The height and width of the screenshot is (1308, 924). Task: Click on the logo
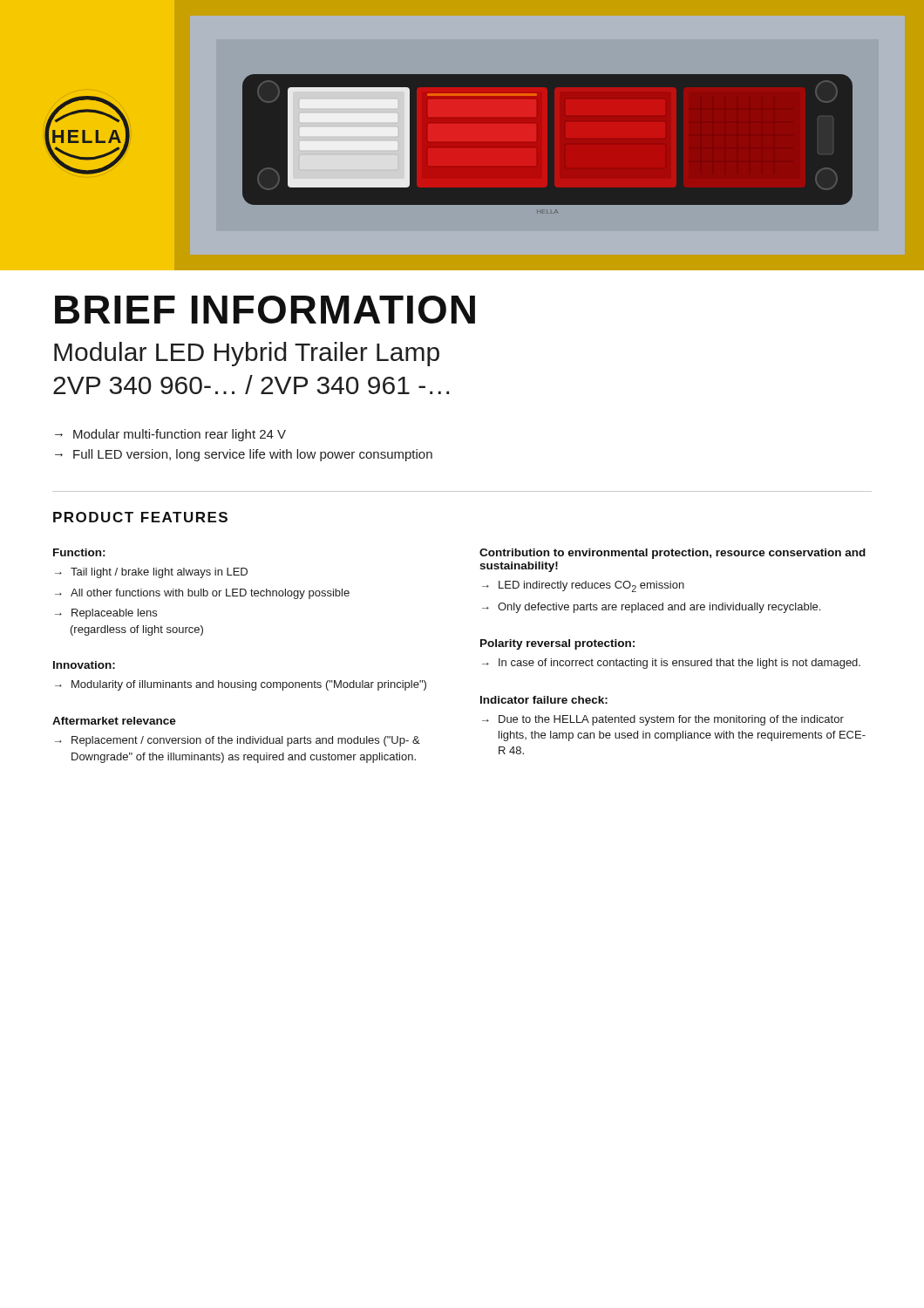(x=87, y=135)
